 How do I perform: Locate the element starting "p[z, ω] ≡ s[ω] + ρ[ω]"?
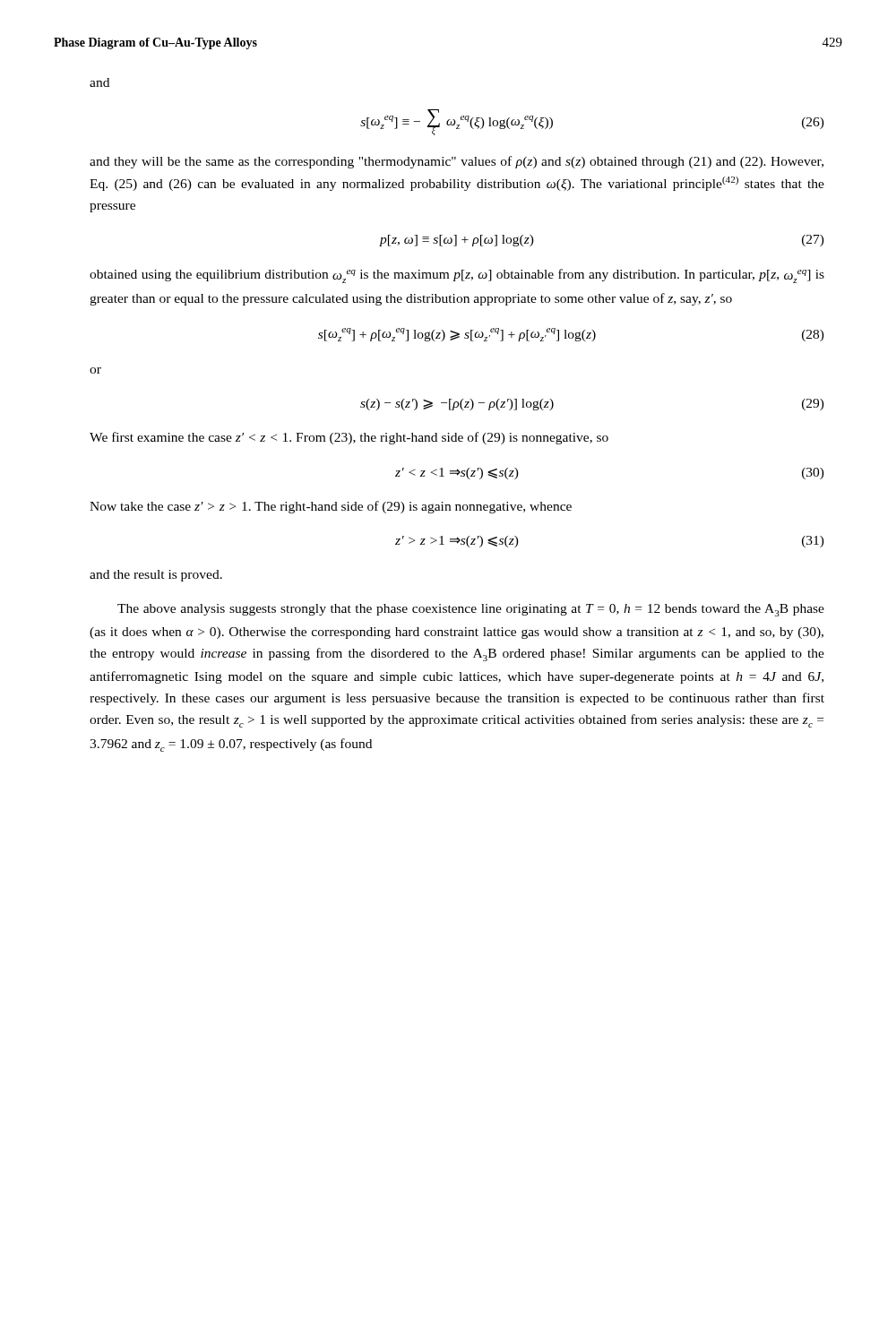click(x=457, y=240)
